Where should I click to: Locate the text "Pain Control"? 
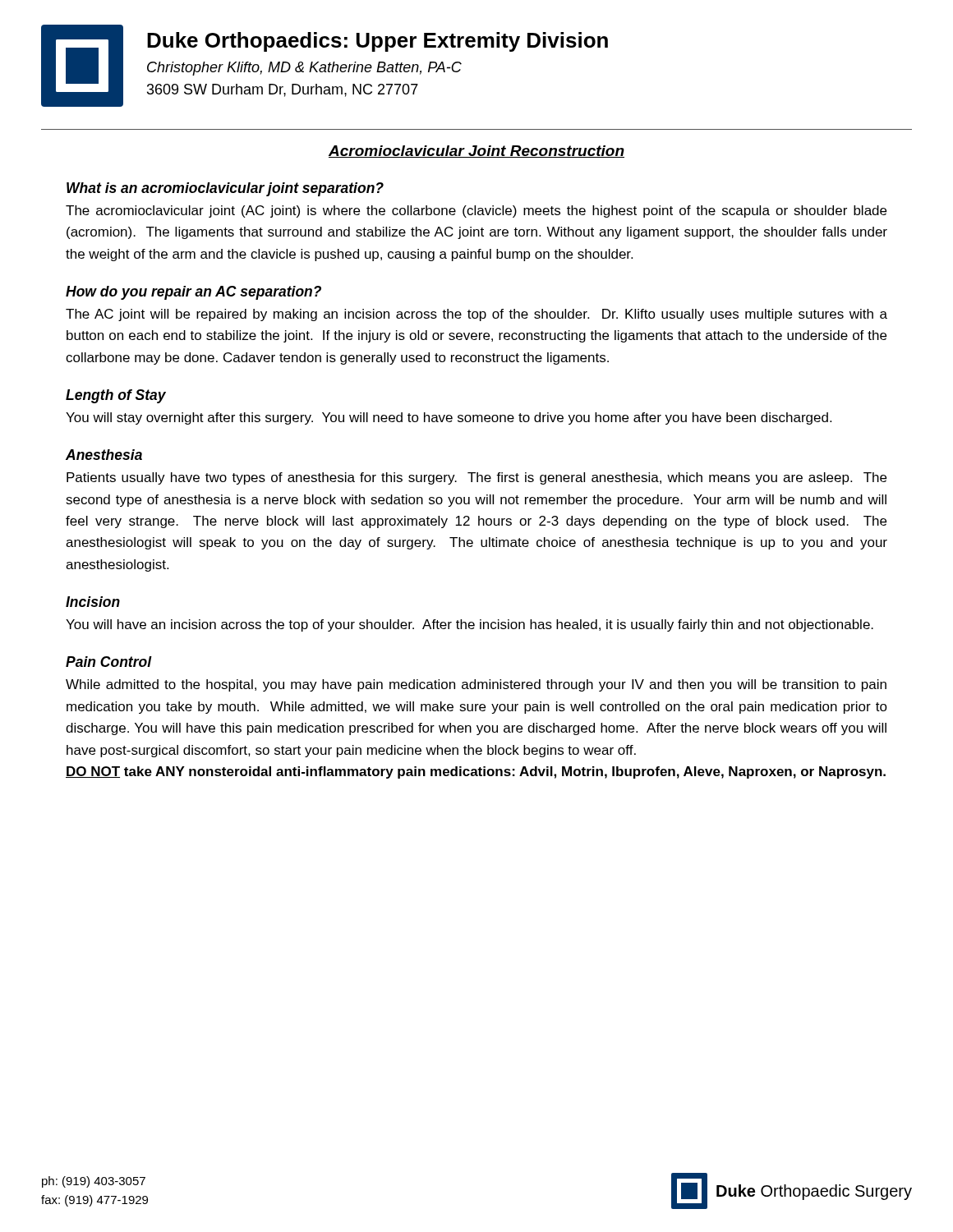pyautogui.click(x=108, y=662)
